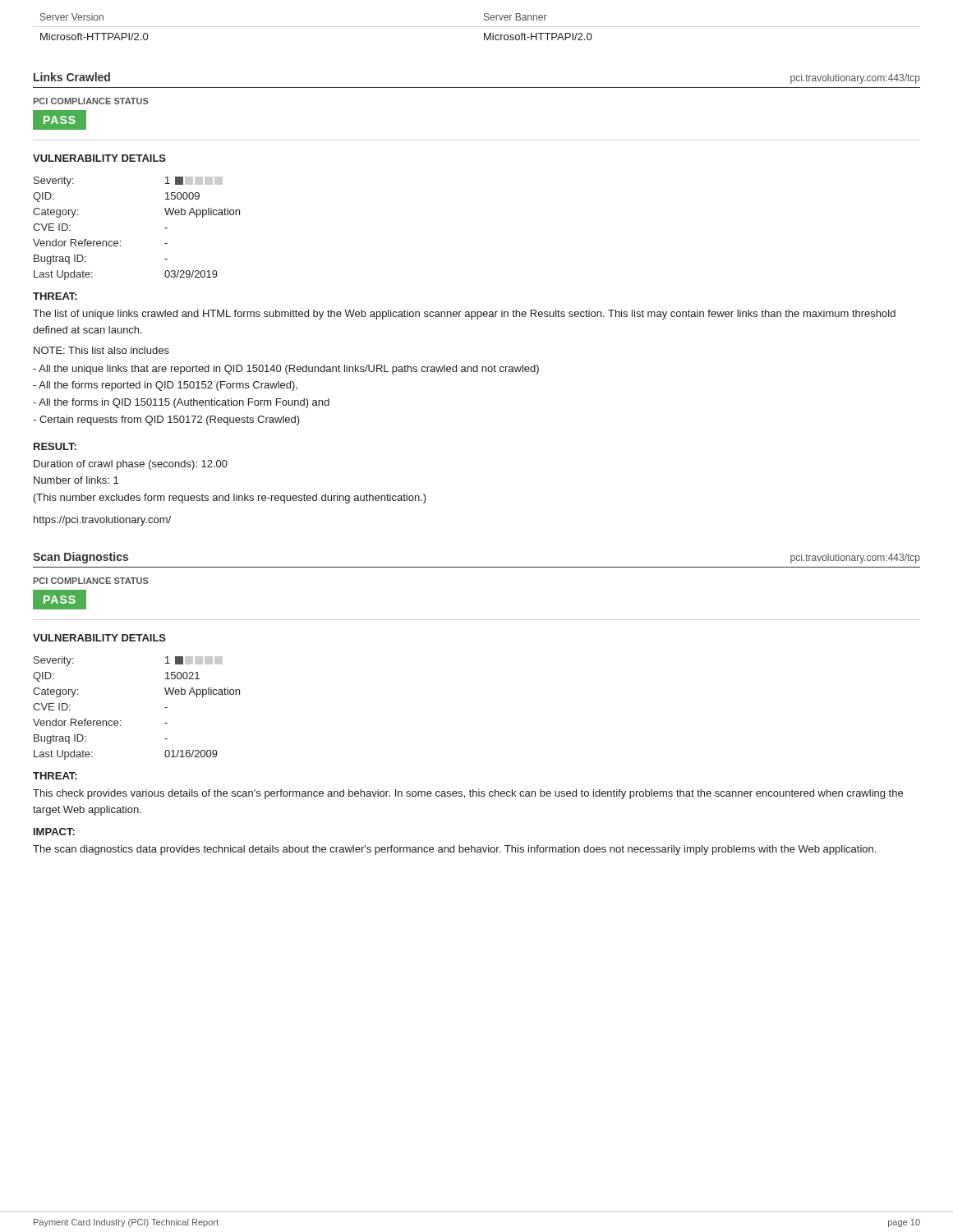Find the block on this page that starts "The scan diagnostics data"
The image size is (953, 1232).
pyautogui.click(x=455, y=849)
